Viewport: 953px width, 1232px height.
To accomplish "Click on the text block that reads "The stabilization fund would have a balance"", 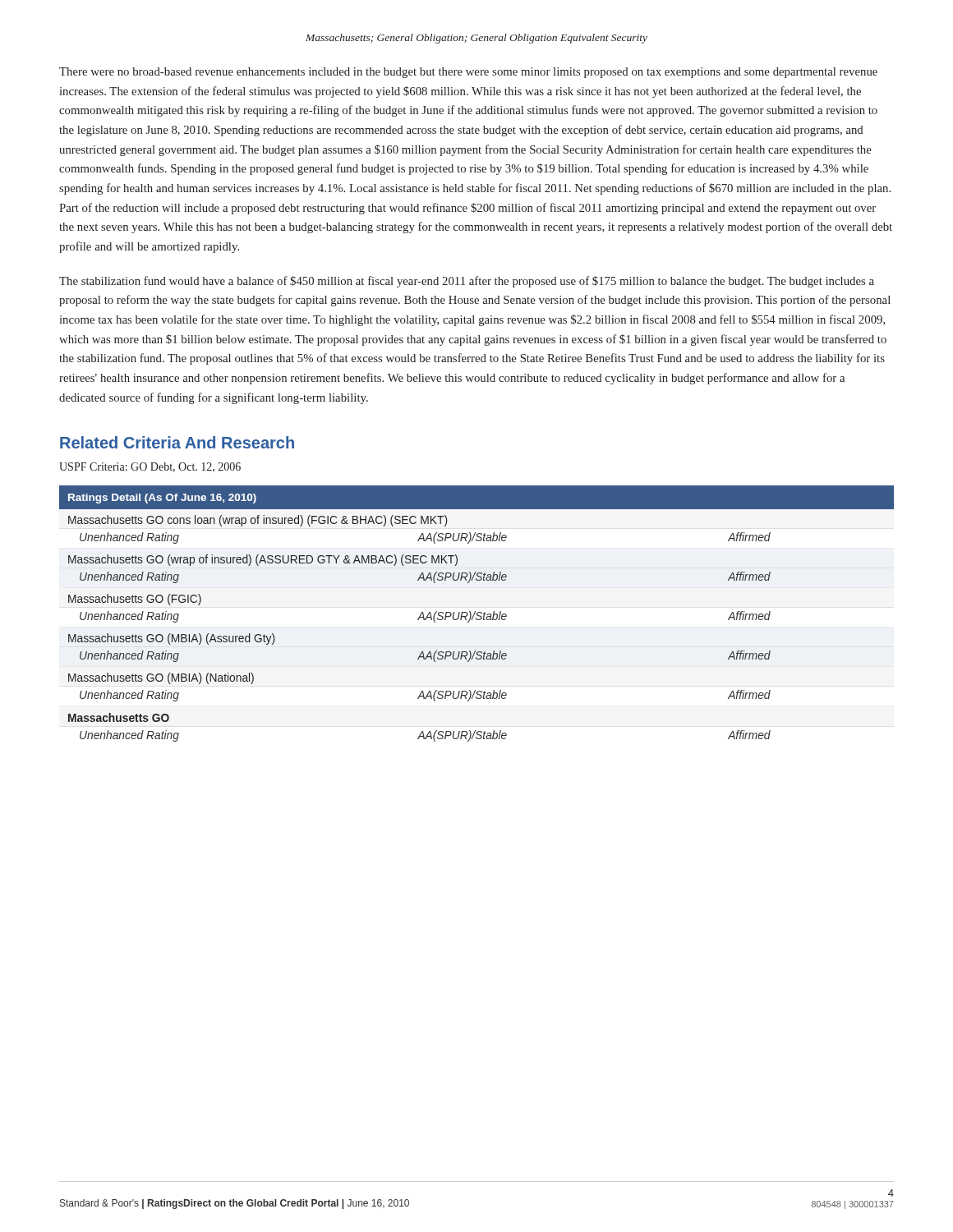I will point(475,339).
